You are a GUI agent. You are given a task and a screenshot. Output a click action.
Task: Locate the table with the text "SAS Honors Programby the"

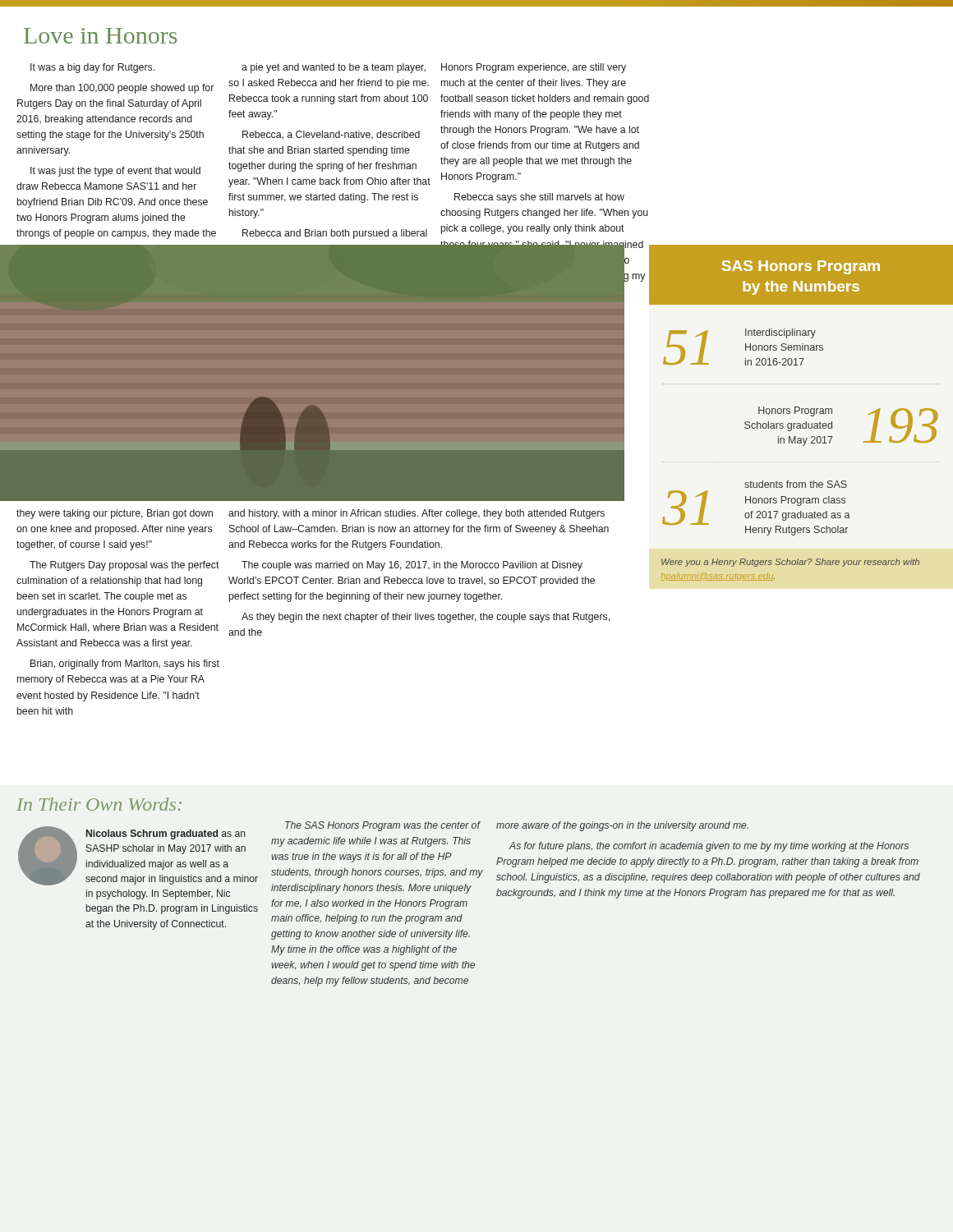click(x=801, y=417)
